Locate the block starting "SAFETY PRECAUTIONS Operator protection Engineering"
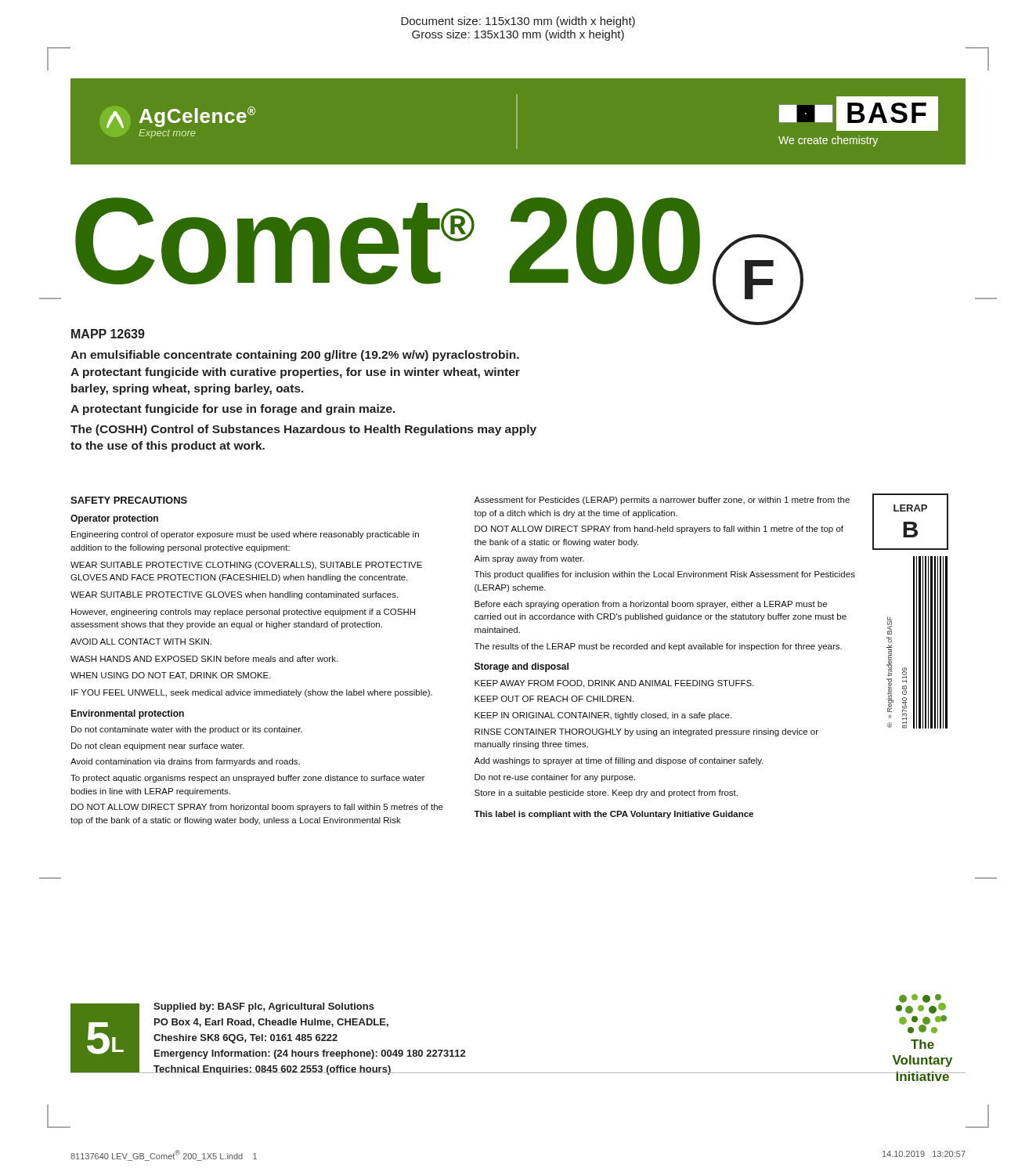 click(x=261, y=660)
